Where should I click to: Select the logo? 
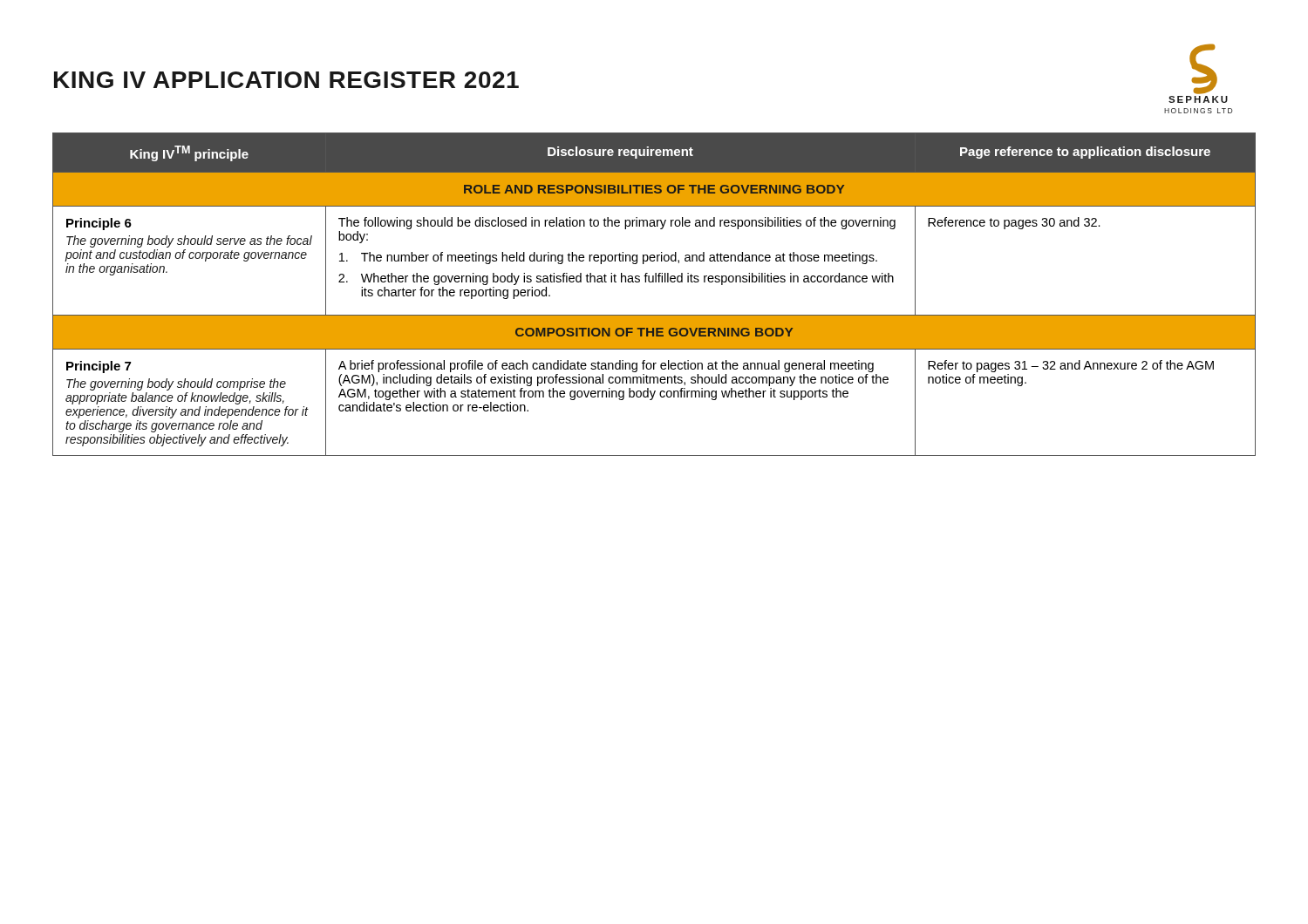[1199, 76]
